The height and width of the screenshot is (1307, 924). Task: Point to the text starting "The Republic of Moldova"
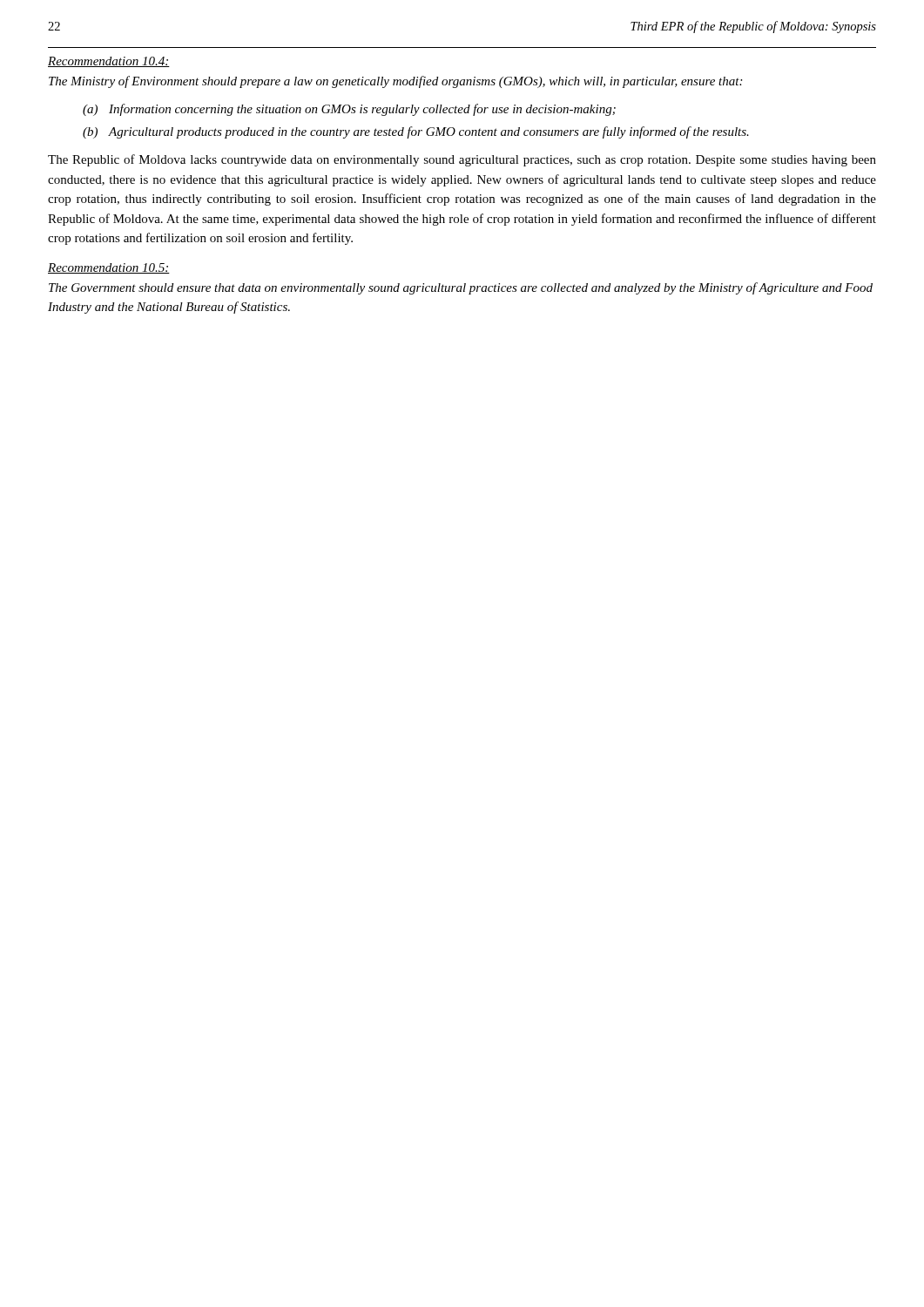tap(462, 199)
